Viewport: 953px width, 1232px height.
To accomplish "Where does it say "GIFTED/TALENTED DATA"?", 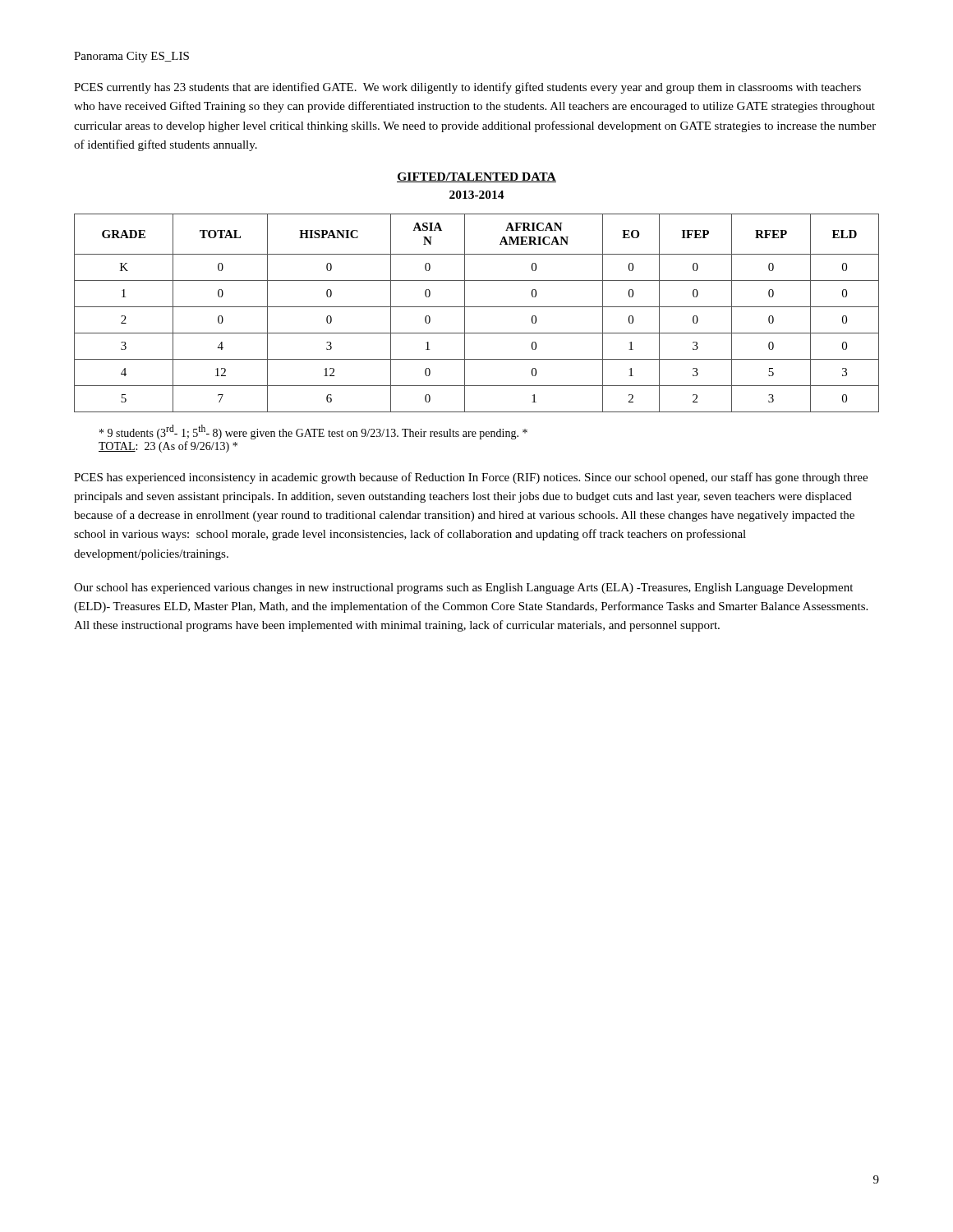I will (476, 176).
